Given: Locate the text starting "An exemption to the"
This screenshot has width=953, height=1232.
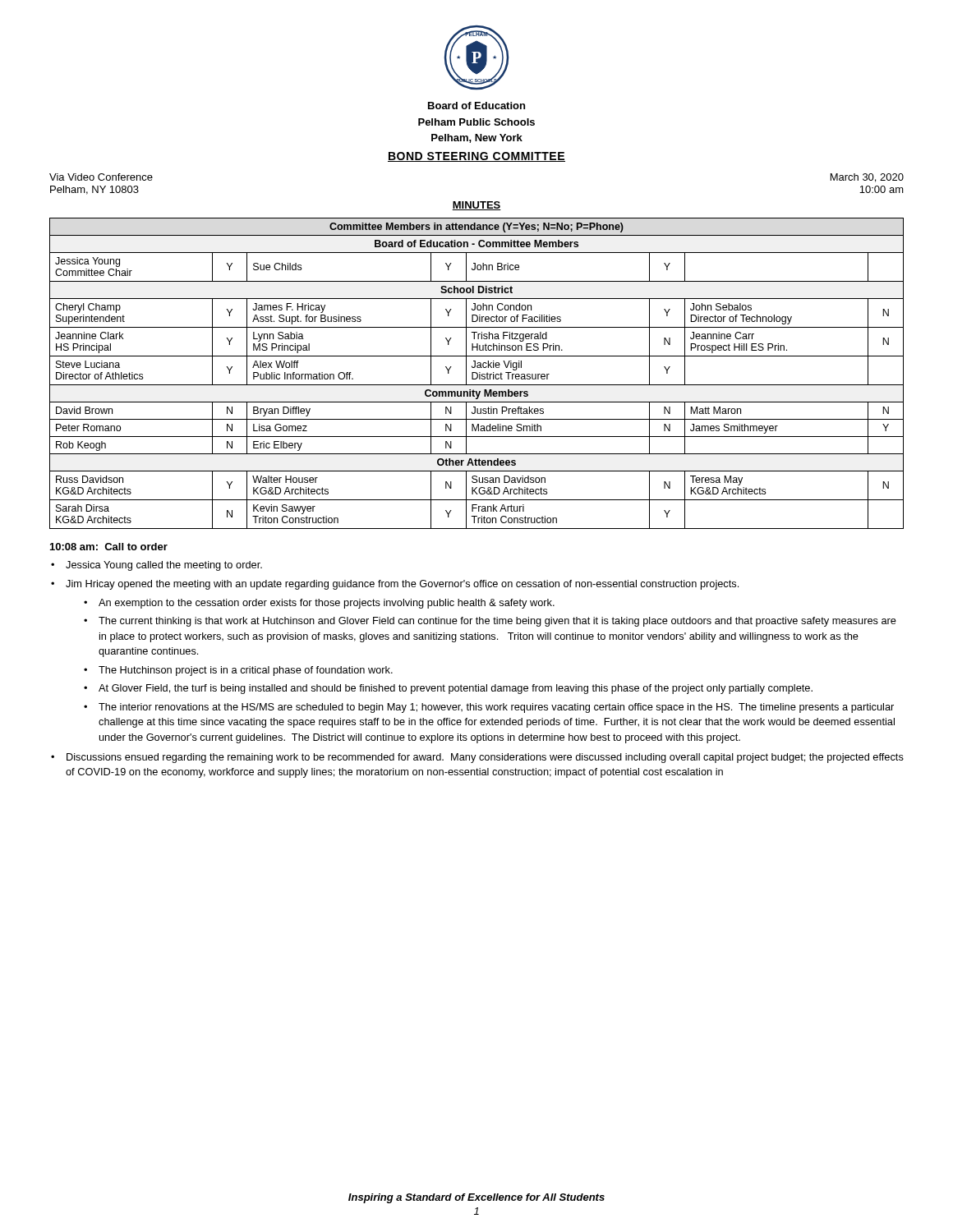Looking at the screenshot, I should coord(327,602).
